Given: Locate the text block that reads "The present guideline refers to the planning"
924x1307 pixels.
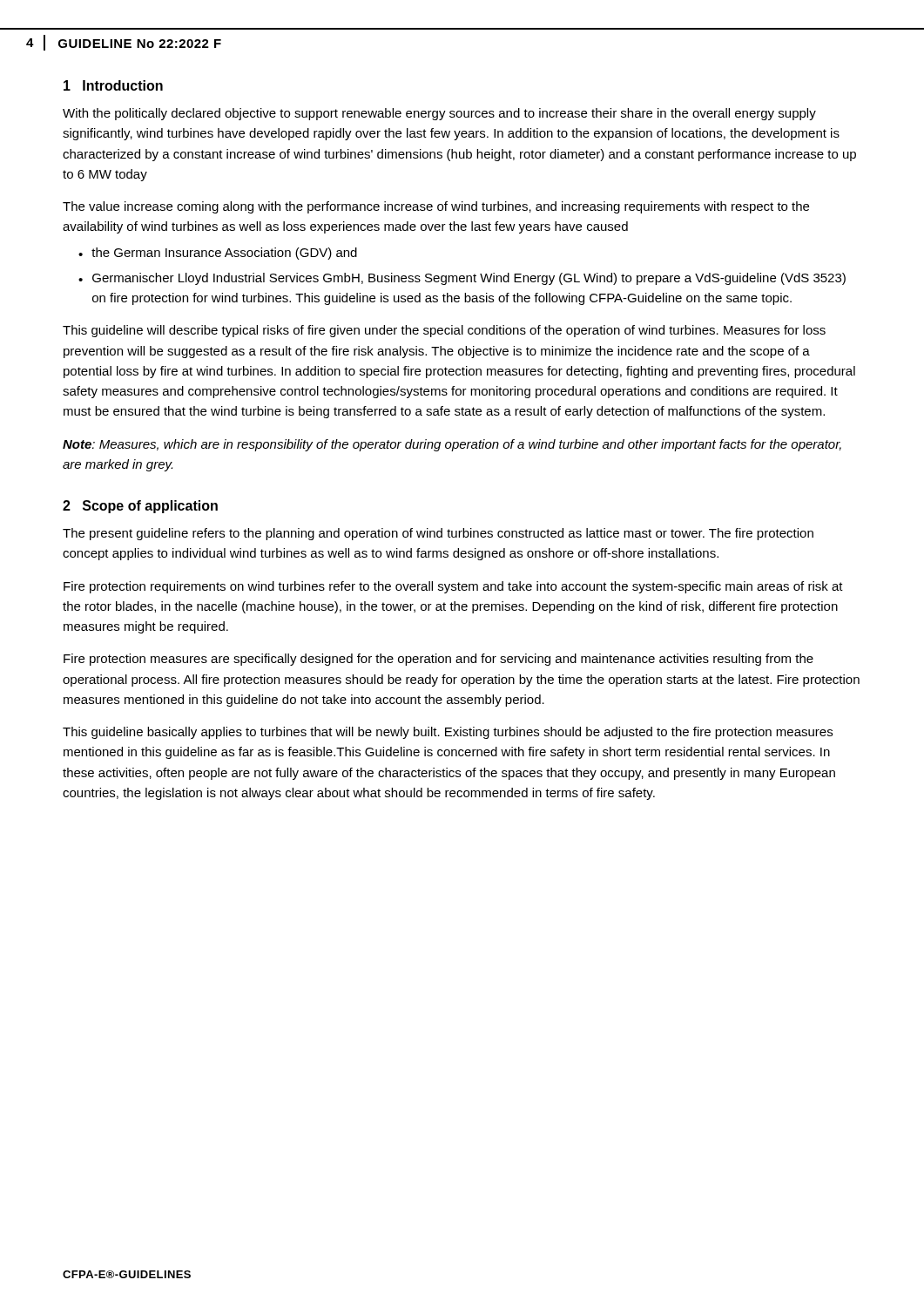Looking at the screenshot, I should tap(438, 543).
